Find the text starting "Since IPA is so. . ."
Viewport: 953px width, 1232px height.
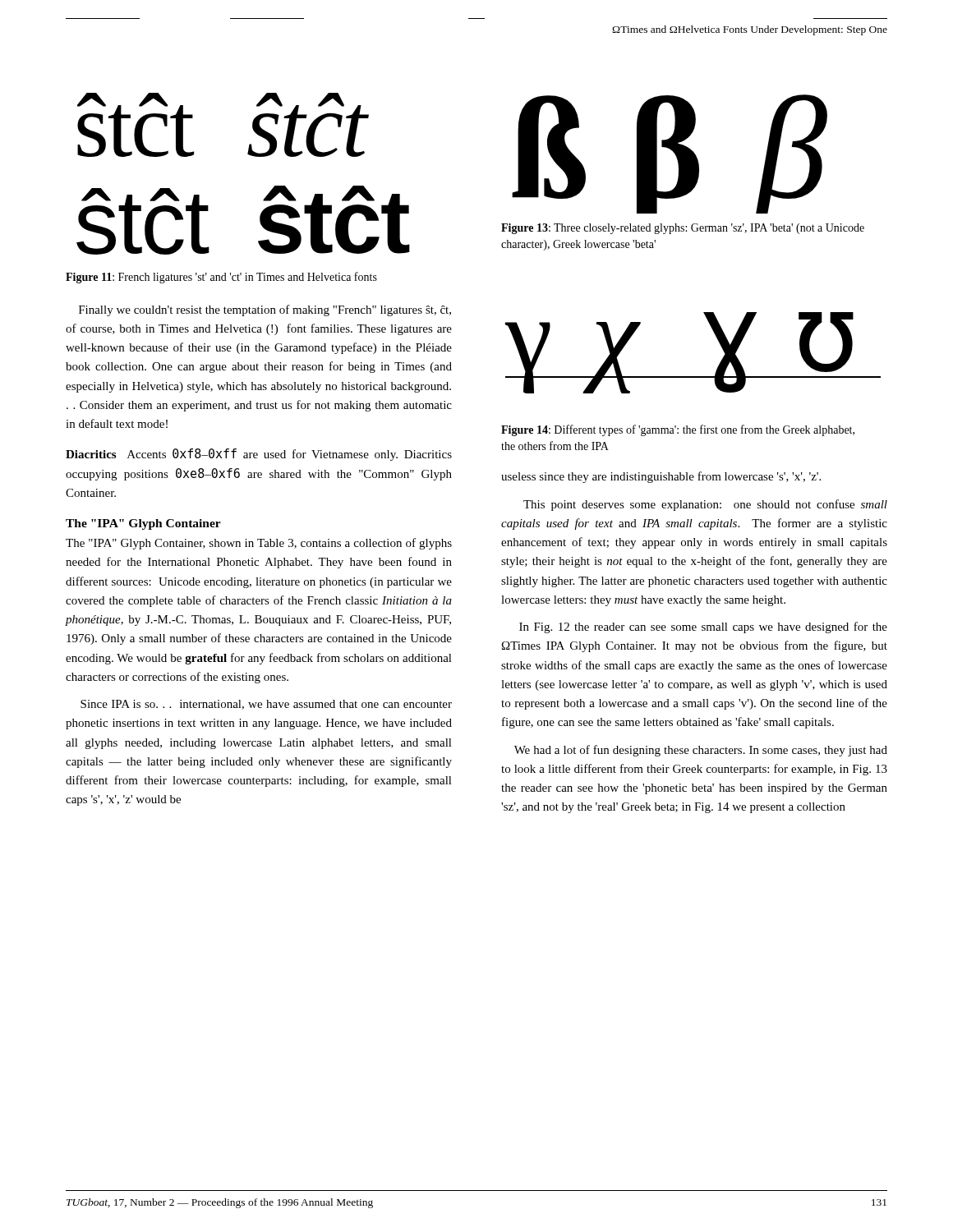[259, 752]
